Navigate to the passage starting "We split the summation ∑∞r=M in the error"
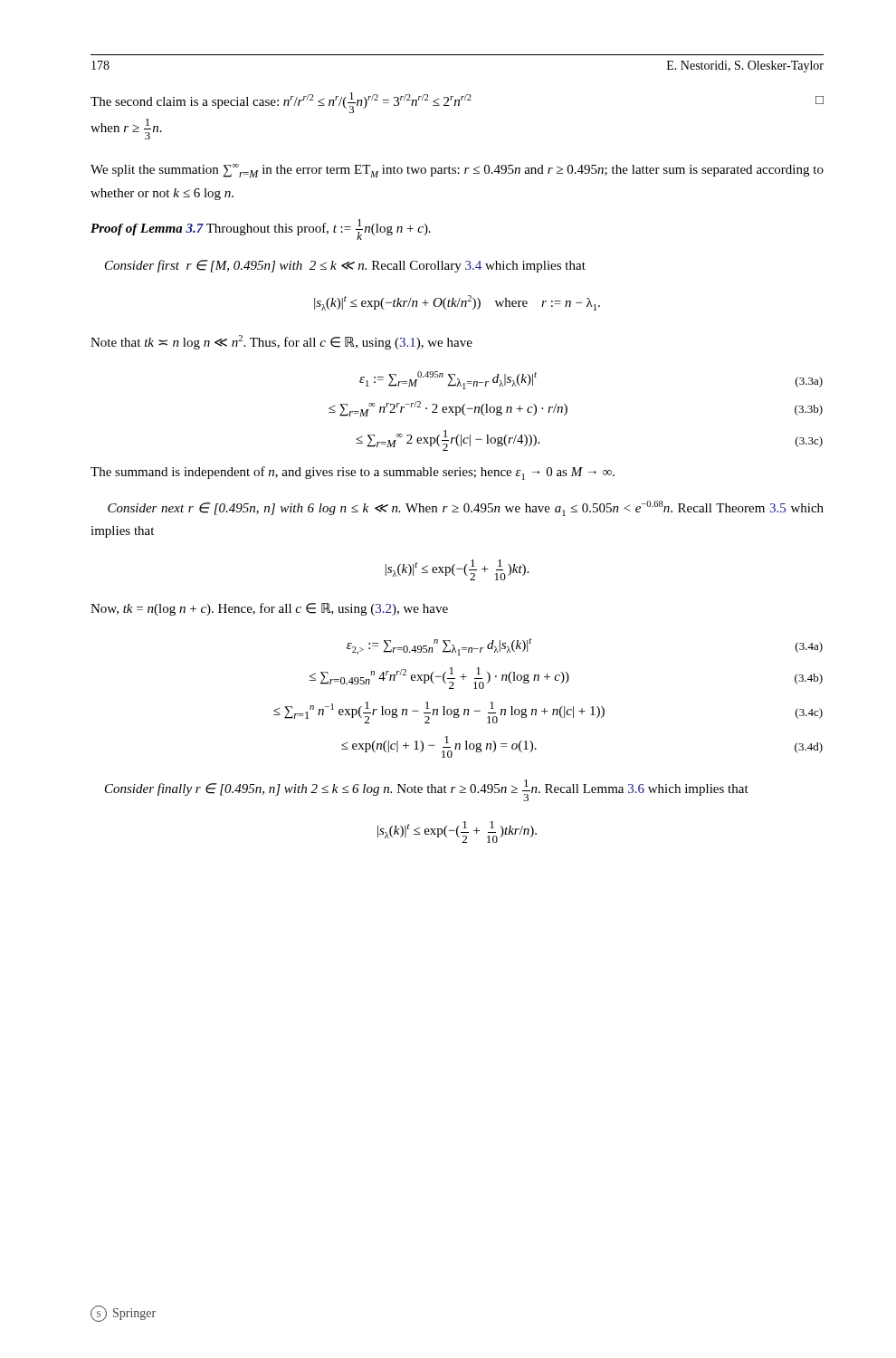This screenshot has height=1358, width=896. [457, 180]
